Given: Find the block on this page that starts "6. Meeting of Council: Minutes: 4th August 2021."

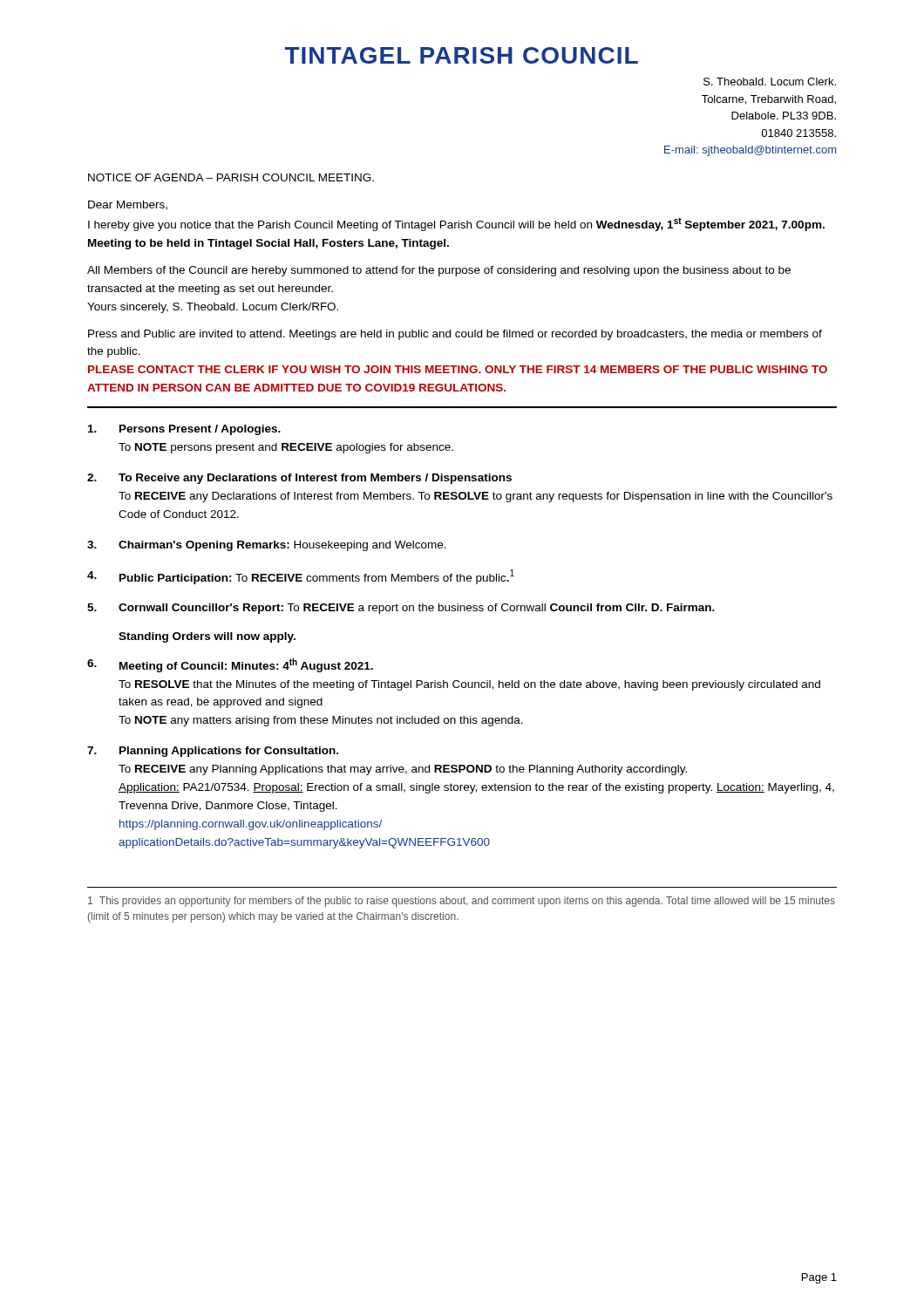Looking at the screenshot, I should coord(462,693).
